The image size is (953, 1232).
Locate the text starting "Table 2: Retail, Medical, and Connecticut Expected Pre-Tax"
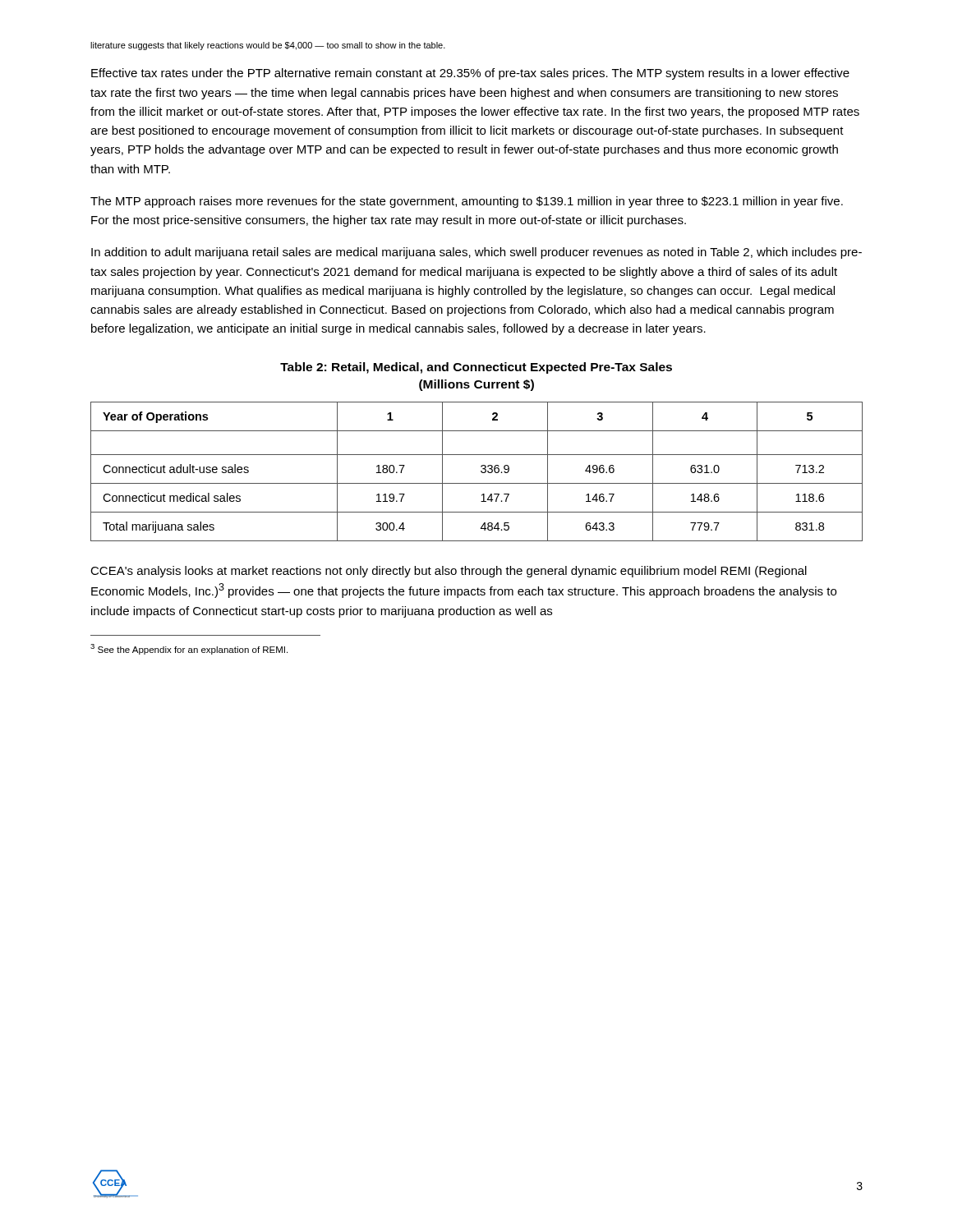pos(476,375)
